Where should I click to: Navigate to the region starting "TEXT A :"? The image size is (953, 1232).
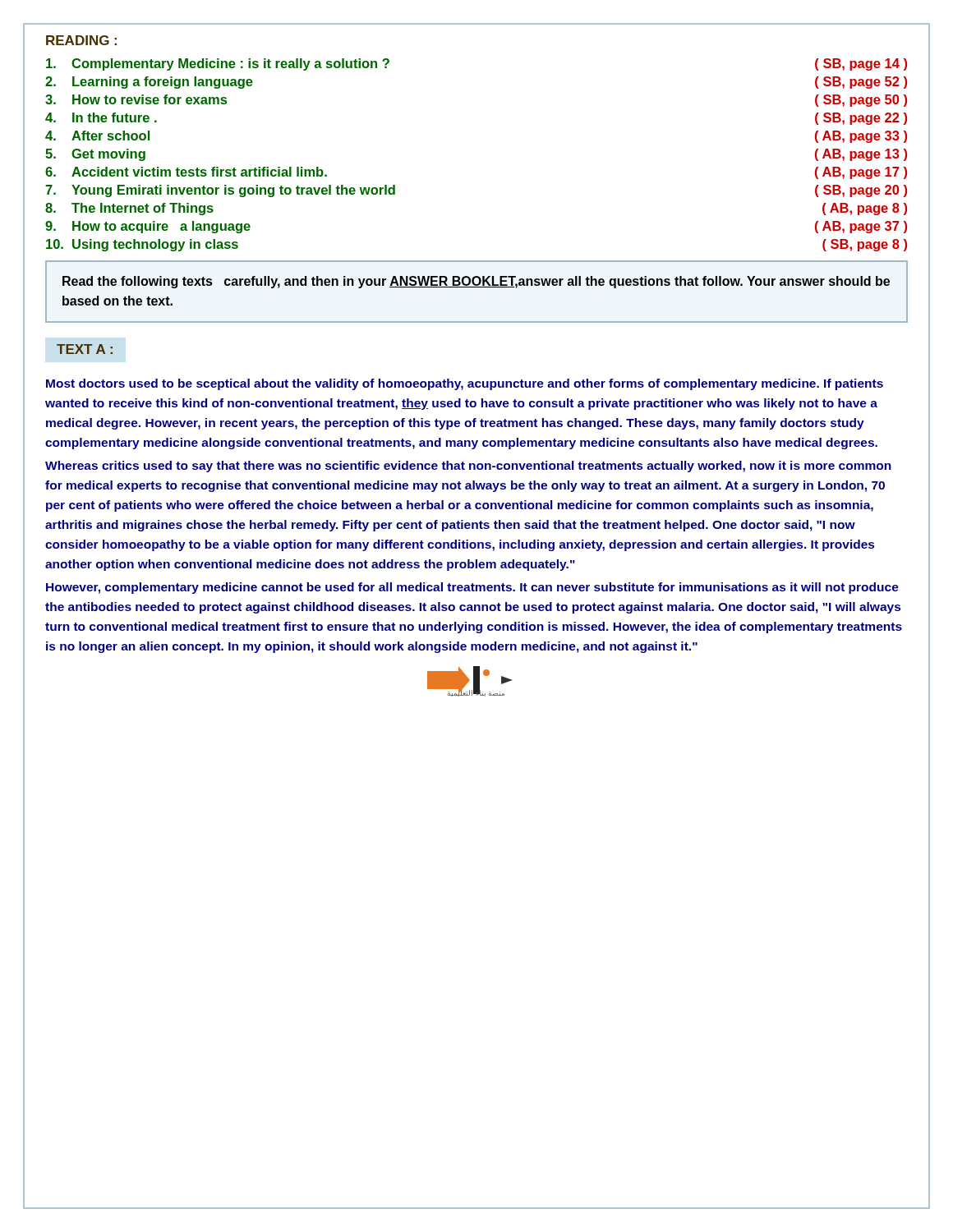tap(85, 349)
